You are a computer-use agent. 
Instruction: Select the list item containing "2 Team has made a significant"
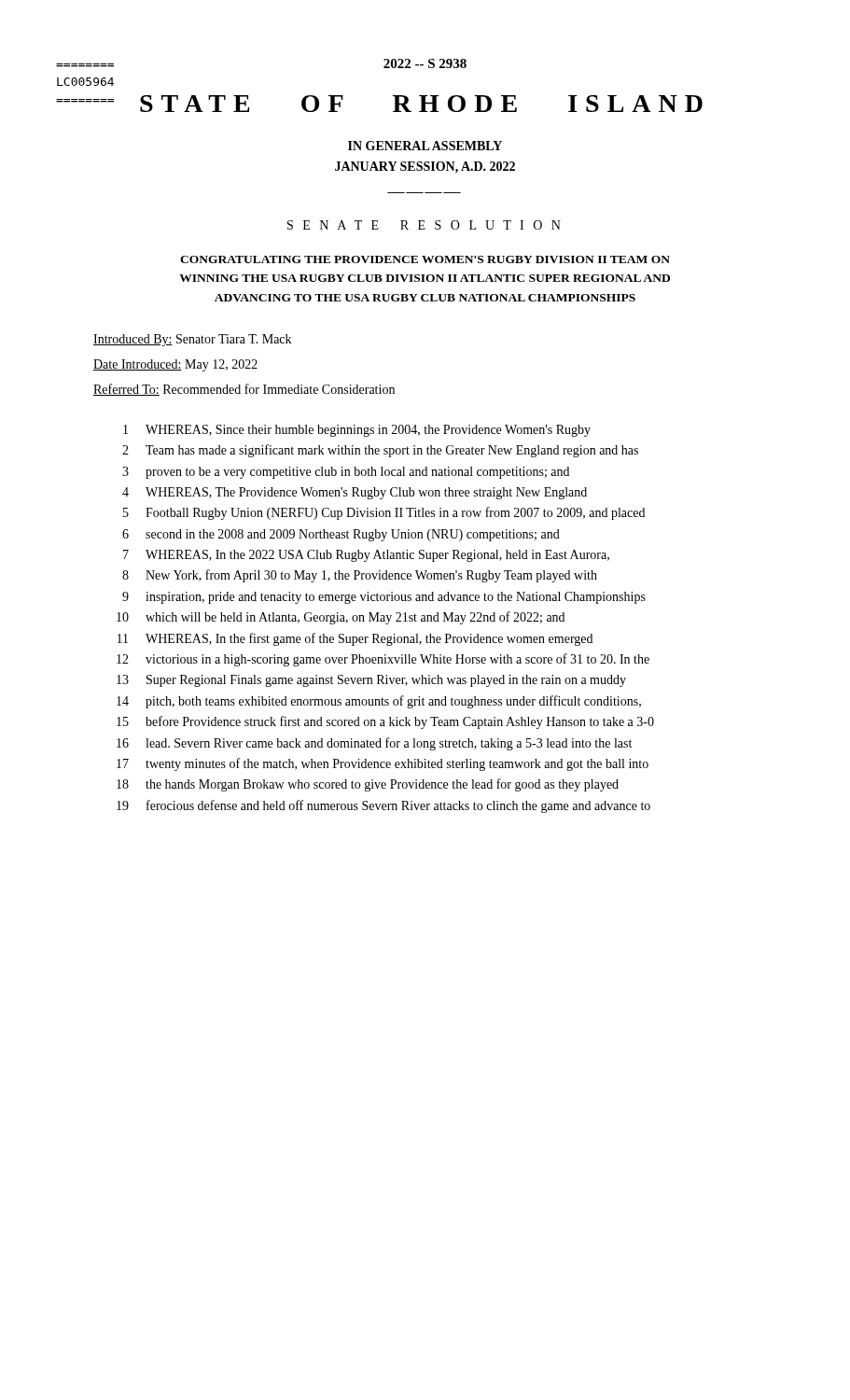(x=425, y=451)
